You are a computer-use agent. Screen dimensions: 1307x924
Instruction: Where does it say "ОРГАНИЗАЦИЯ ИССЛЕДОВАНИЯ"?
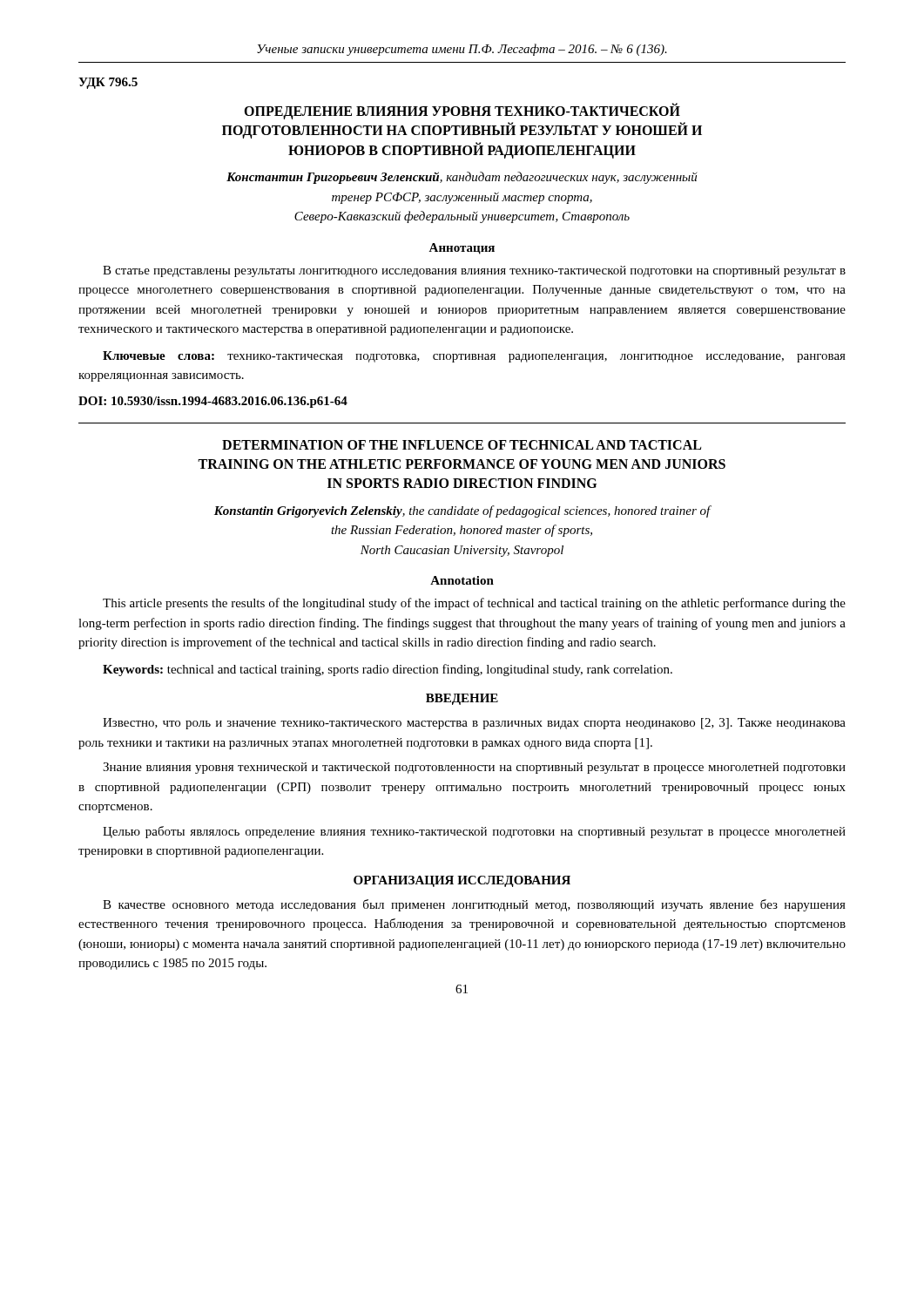coord(462,880)
